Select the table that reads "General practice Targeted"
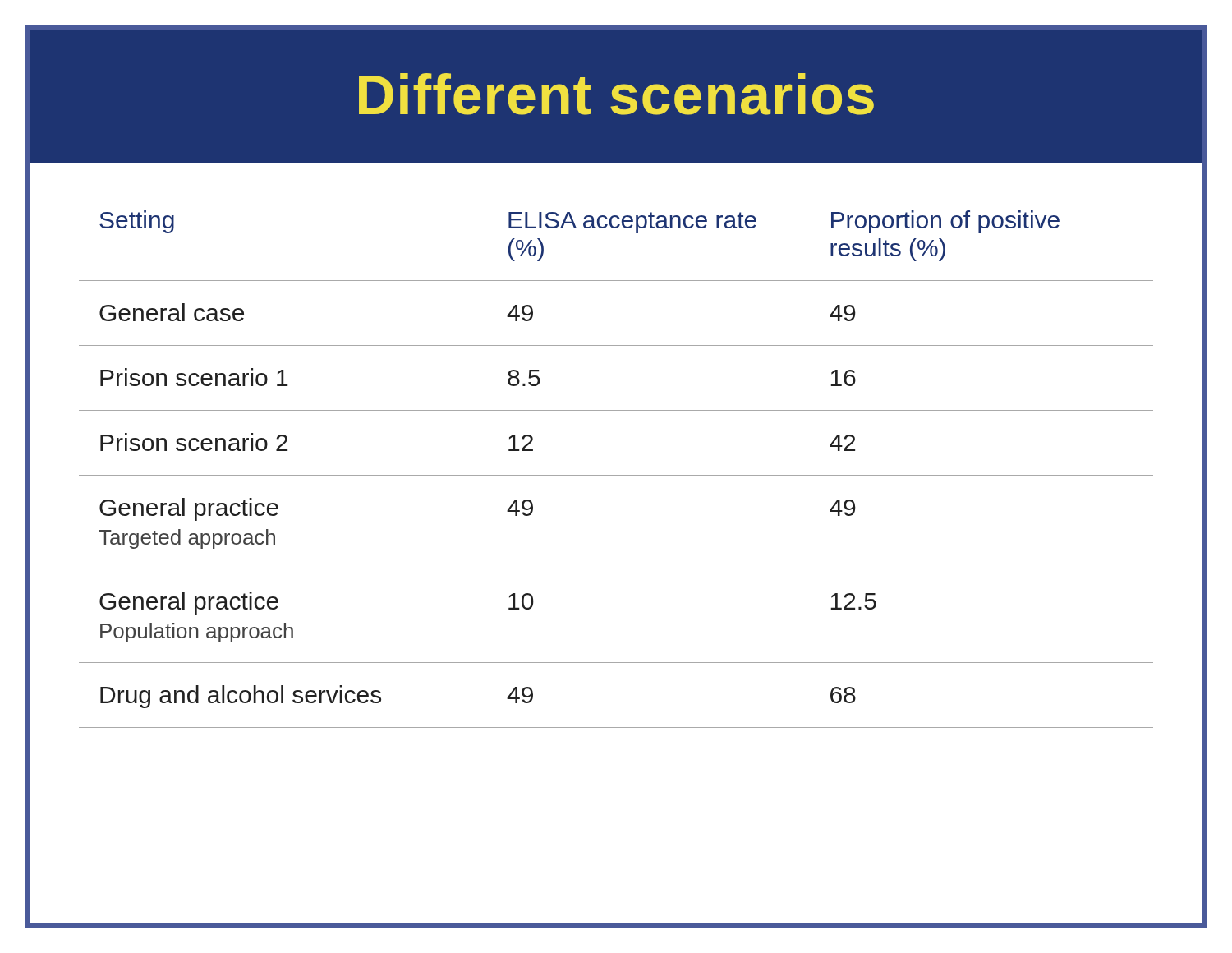This screenshot has height=953, width=1232. point(616,458)
